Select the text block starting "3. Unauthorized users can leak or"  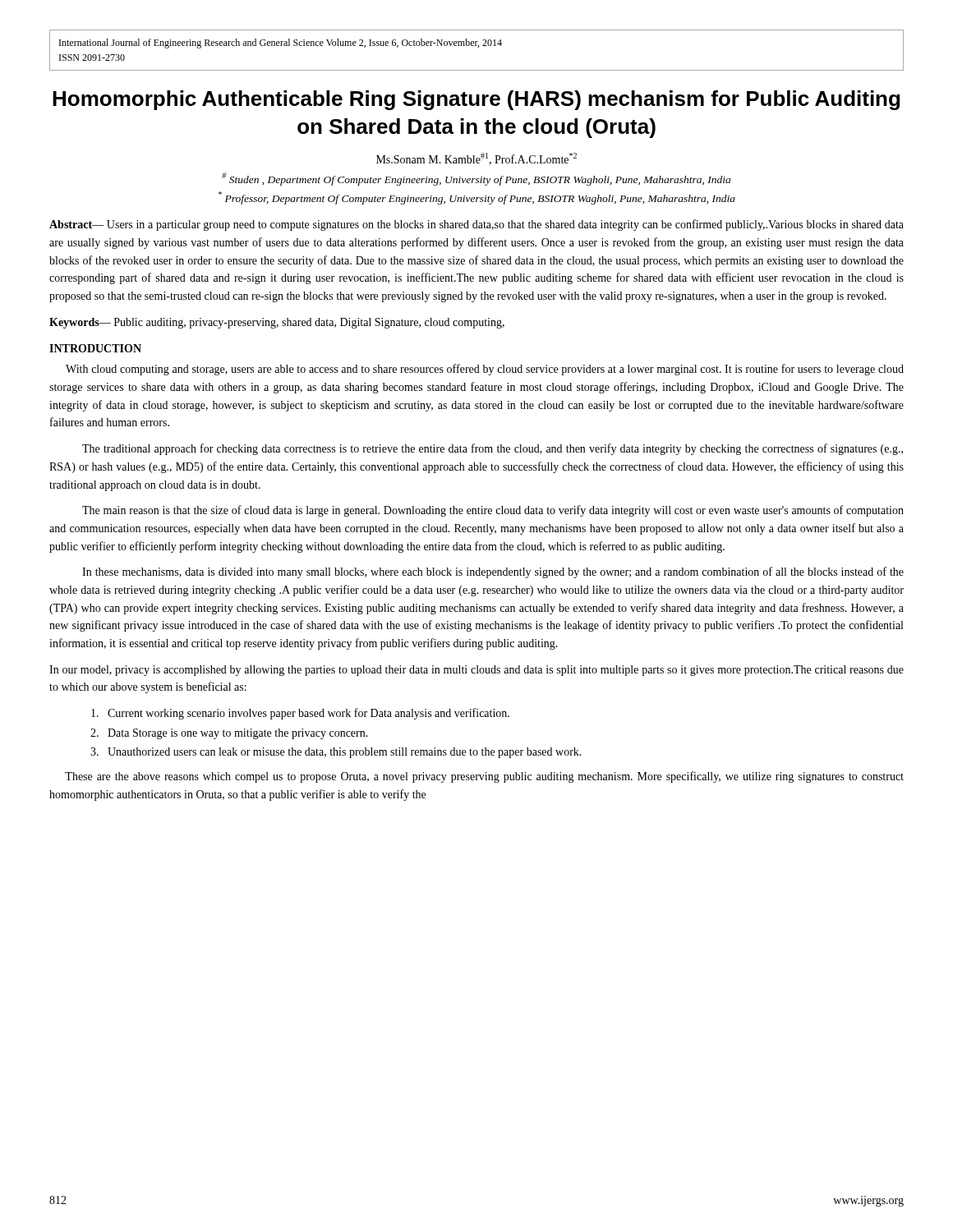click(336, 752)
